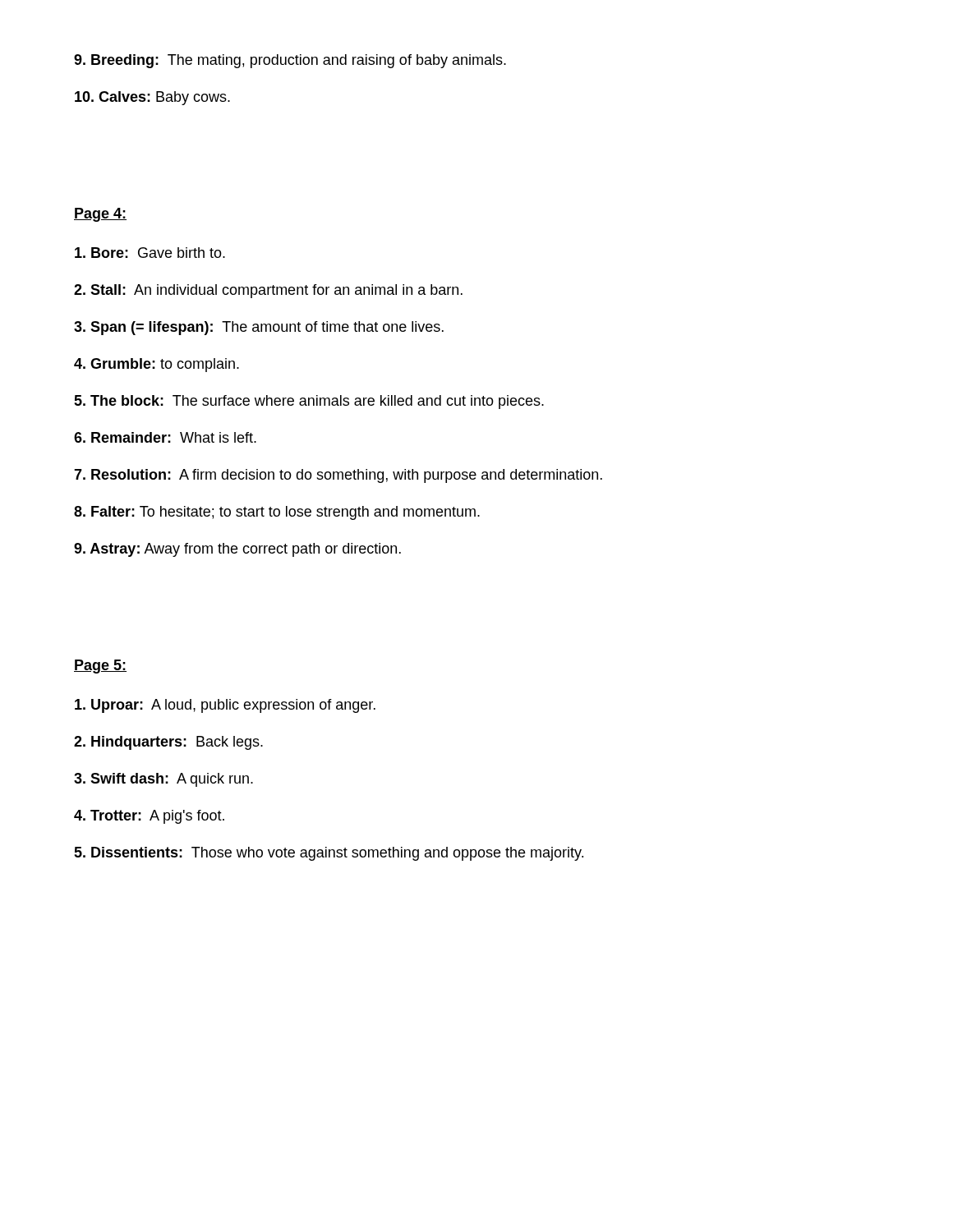
Task: Where does it say "Page 5:"?
Action: [x=100, y=665]
